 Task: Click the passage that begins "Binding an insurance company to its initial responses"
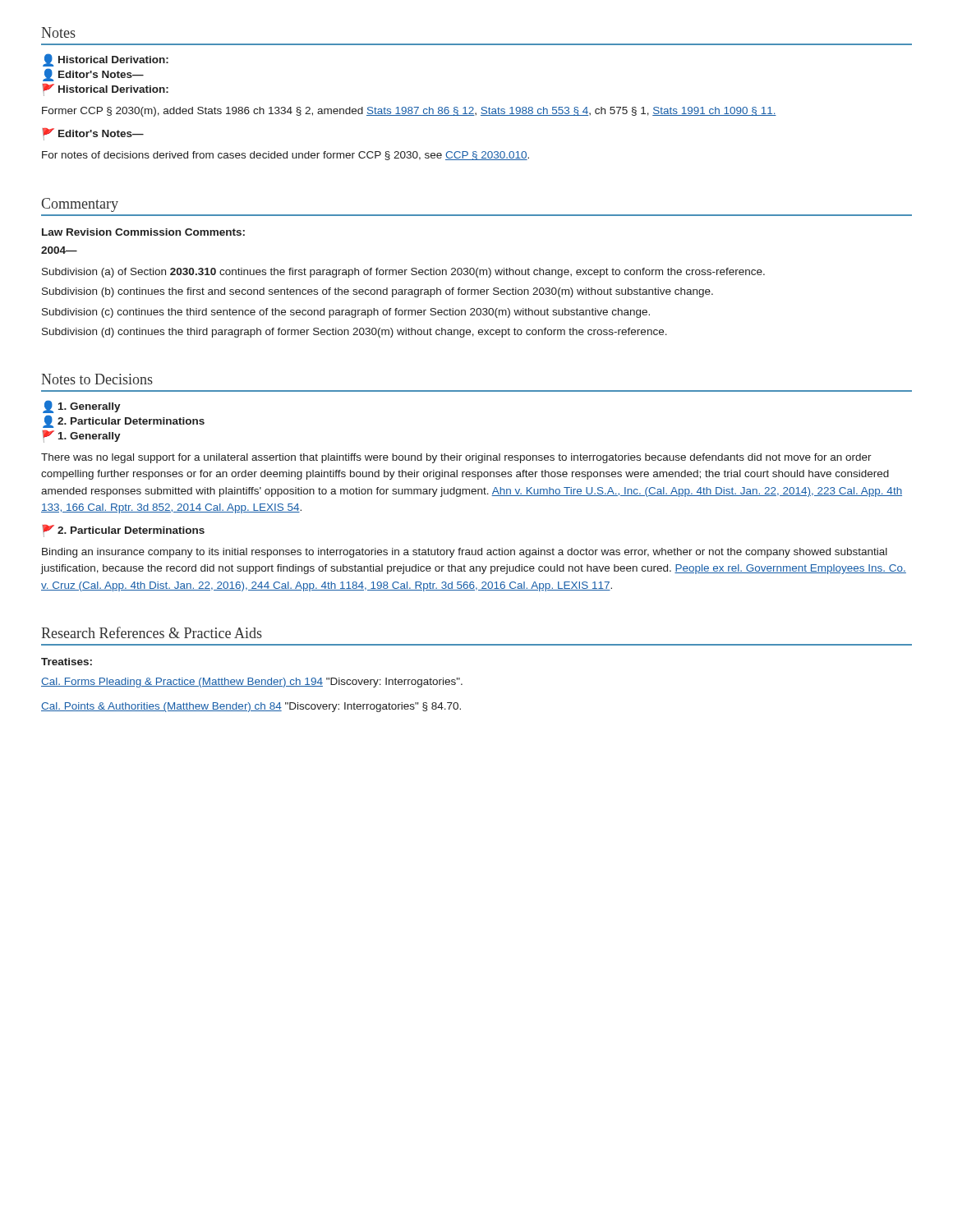(474, 568)
